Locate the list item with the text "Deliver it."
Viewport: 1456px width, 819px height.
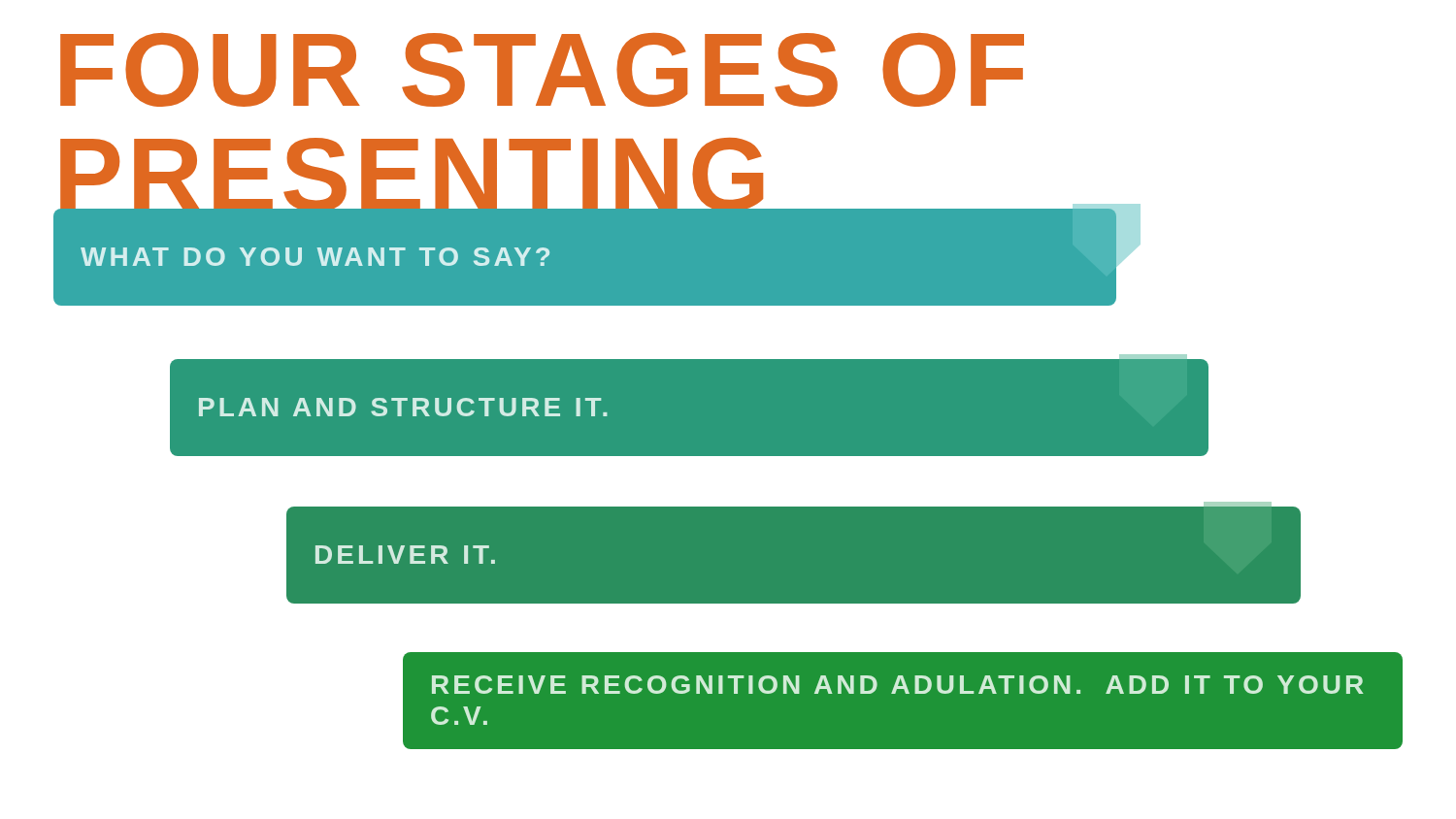(x=393, y=555)
